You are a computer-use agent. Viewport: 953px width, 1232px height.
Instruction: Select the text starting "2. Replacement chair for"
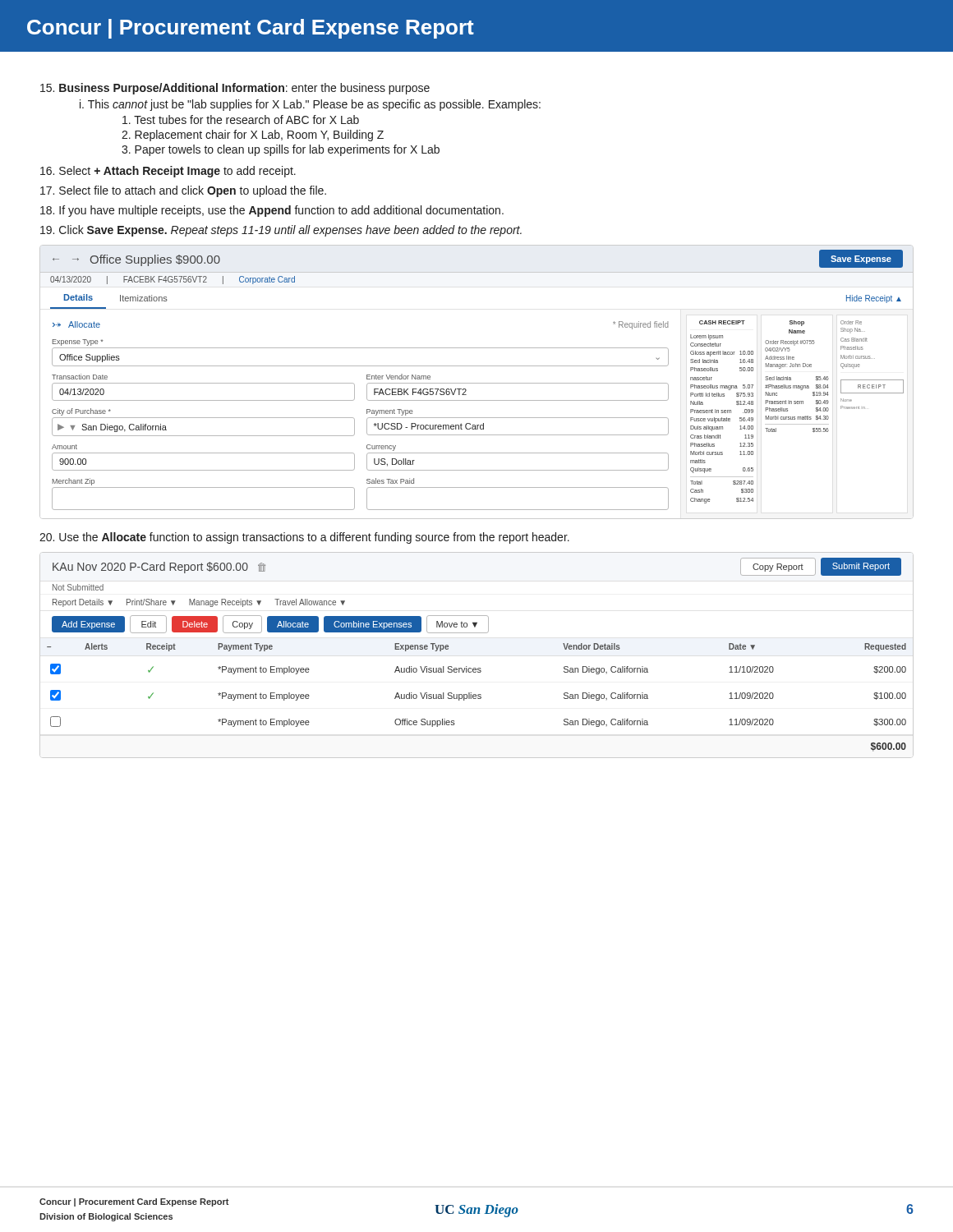(253, 135)
